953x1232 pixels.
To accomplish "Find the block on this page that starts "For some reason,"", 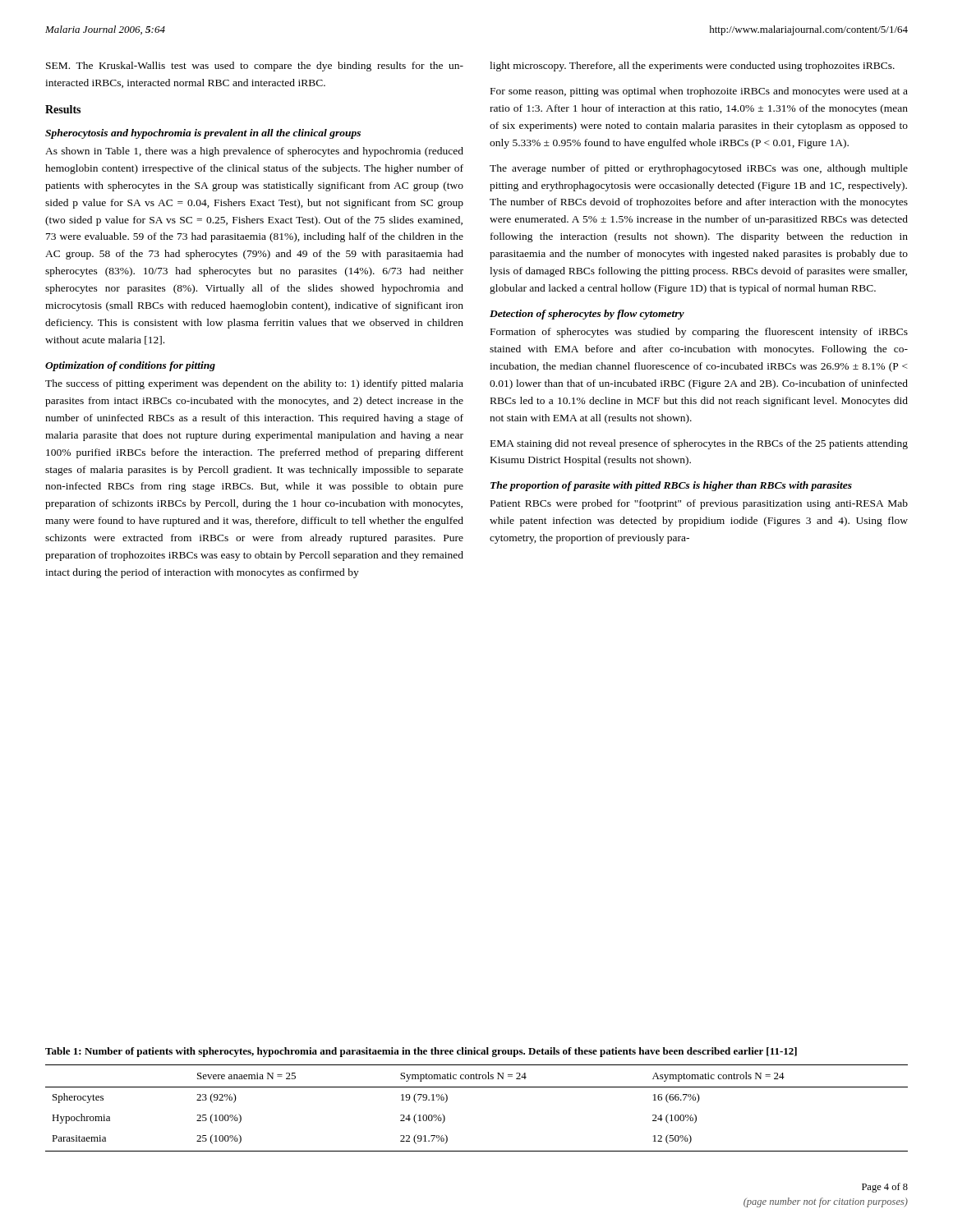I will coord(699,116).
